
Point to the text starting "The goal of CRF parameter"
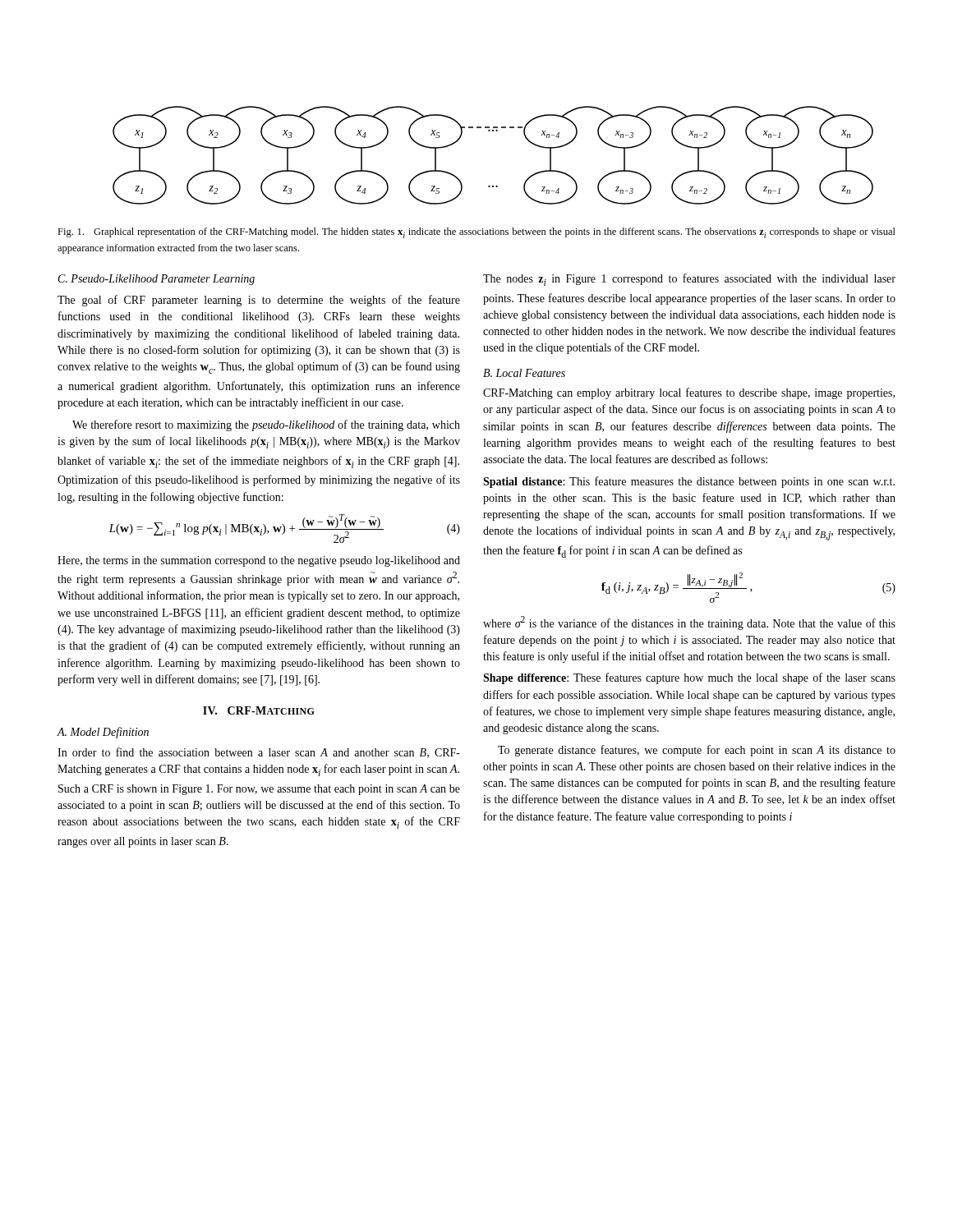point(259,399)
